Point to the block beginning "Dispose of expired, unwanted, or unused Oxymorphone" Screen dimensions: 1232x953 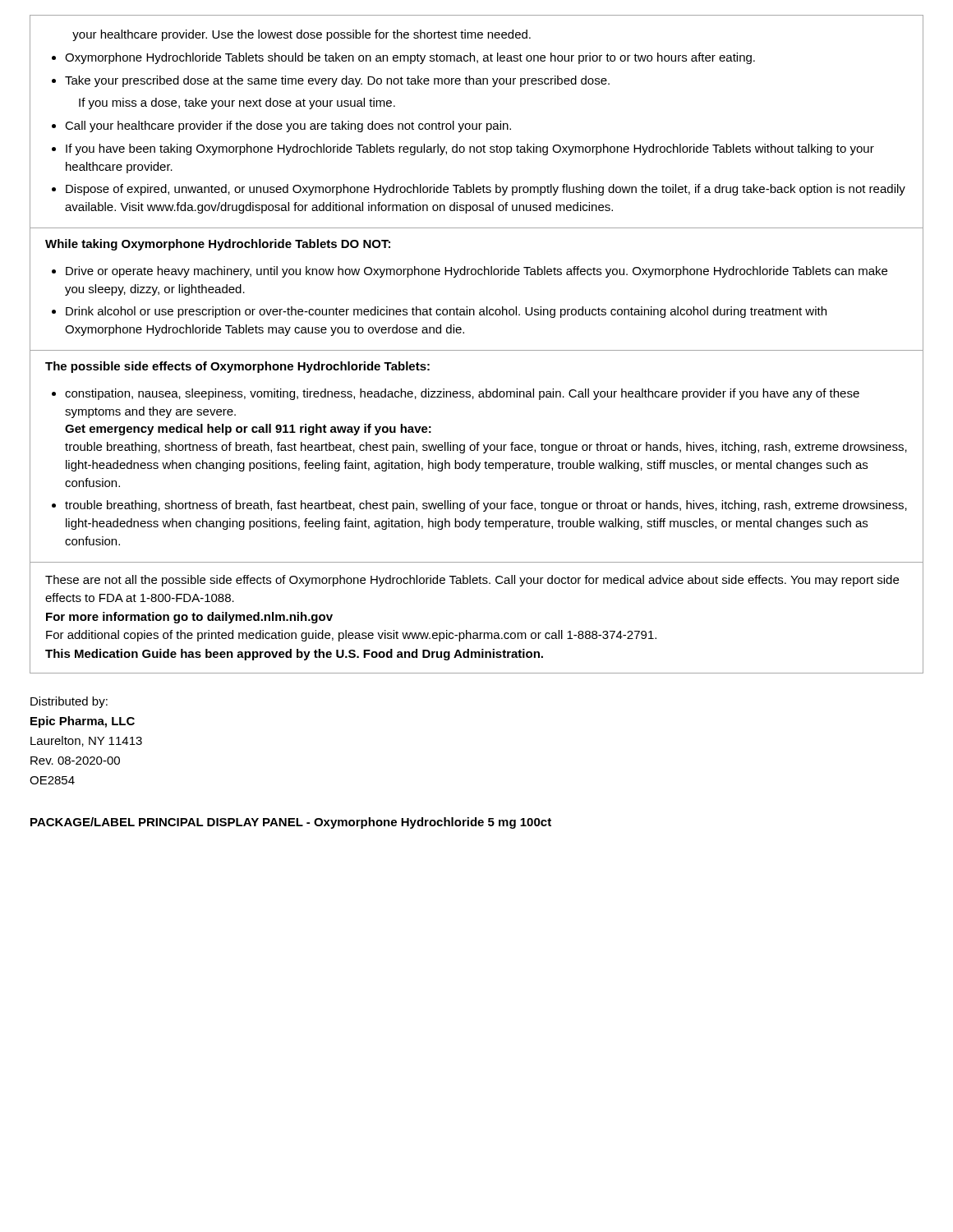485,198
